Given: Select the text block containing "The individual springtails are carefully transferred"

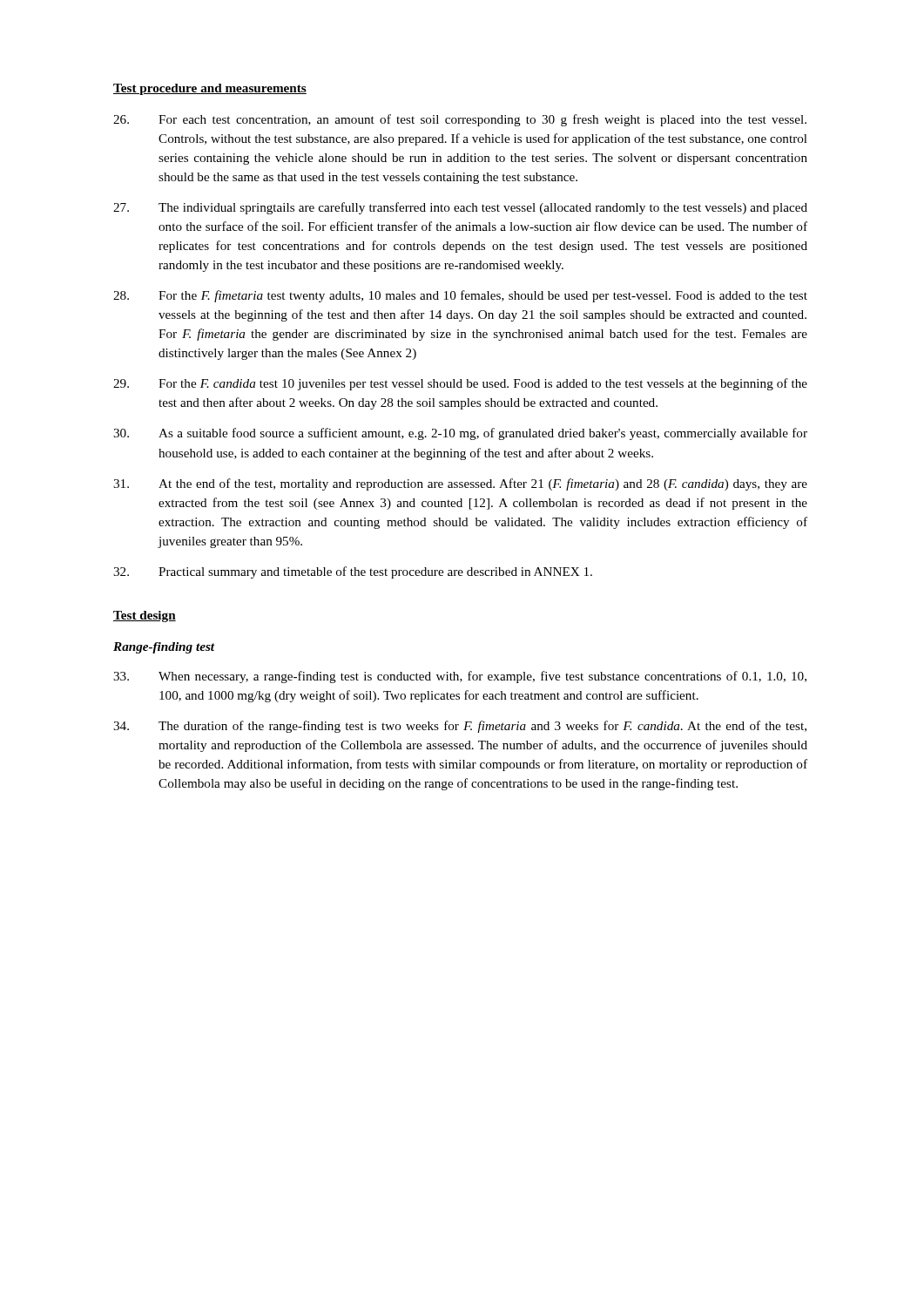Looking at the screenshot, I should pos(460,236).
